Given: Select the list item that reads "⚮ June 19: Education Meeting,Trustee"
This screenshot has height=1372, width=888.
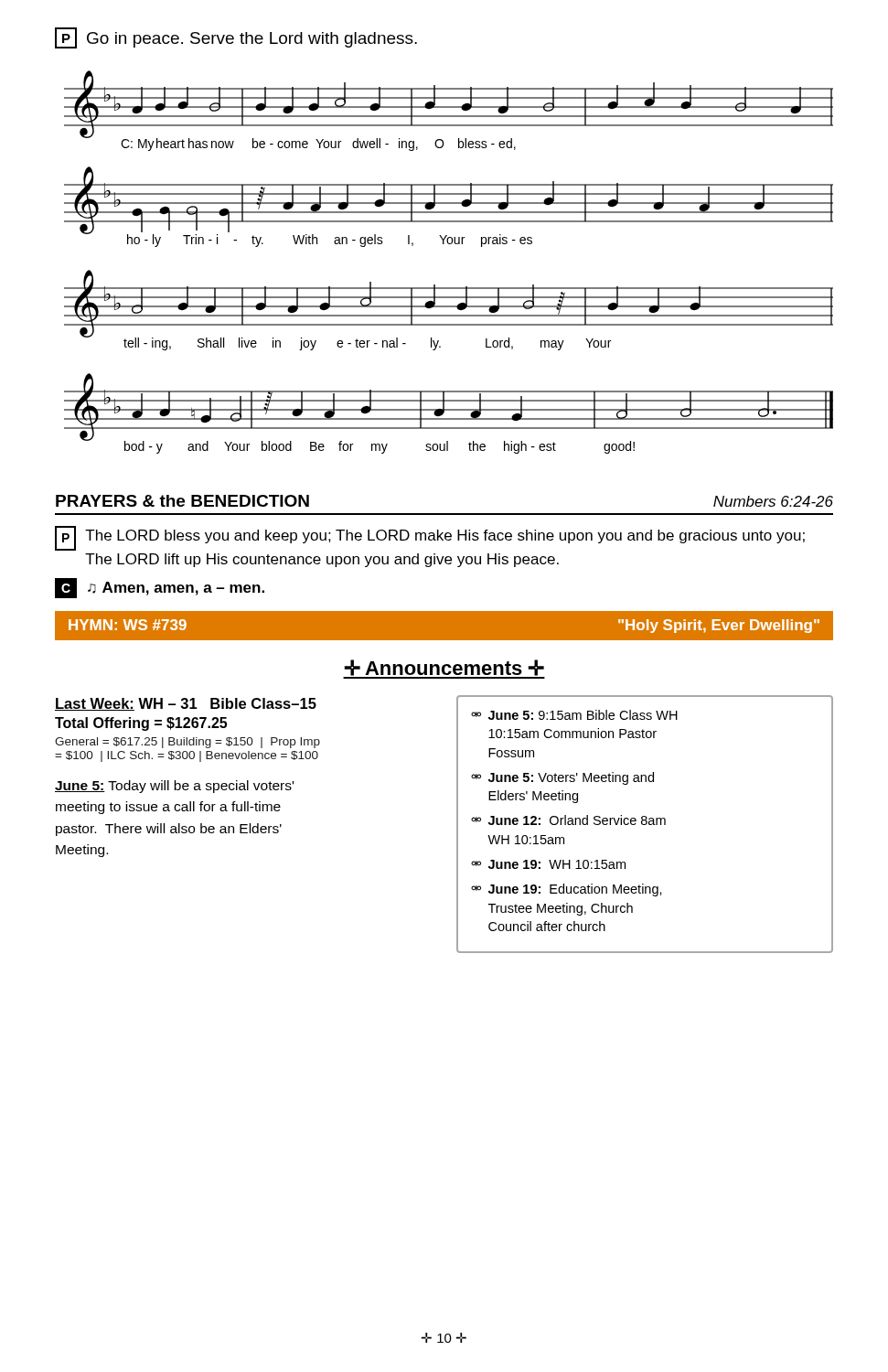Looking at the screenshot, I should (x=567, y=908).
